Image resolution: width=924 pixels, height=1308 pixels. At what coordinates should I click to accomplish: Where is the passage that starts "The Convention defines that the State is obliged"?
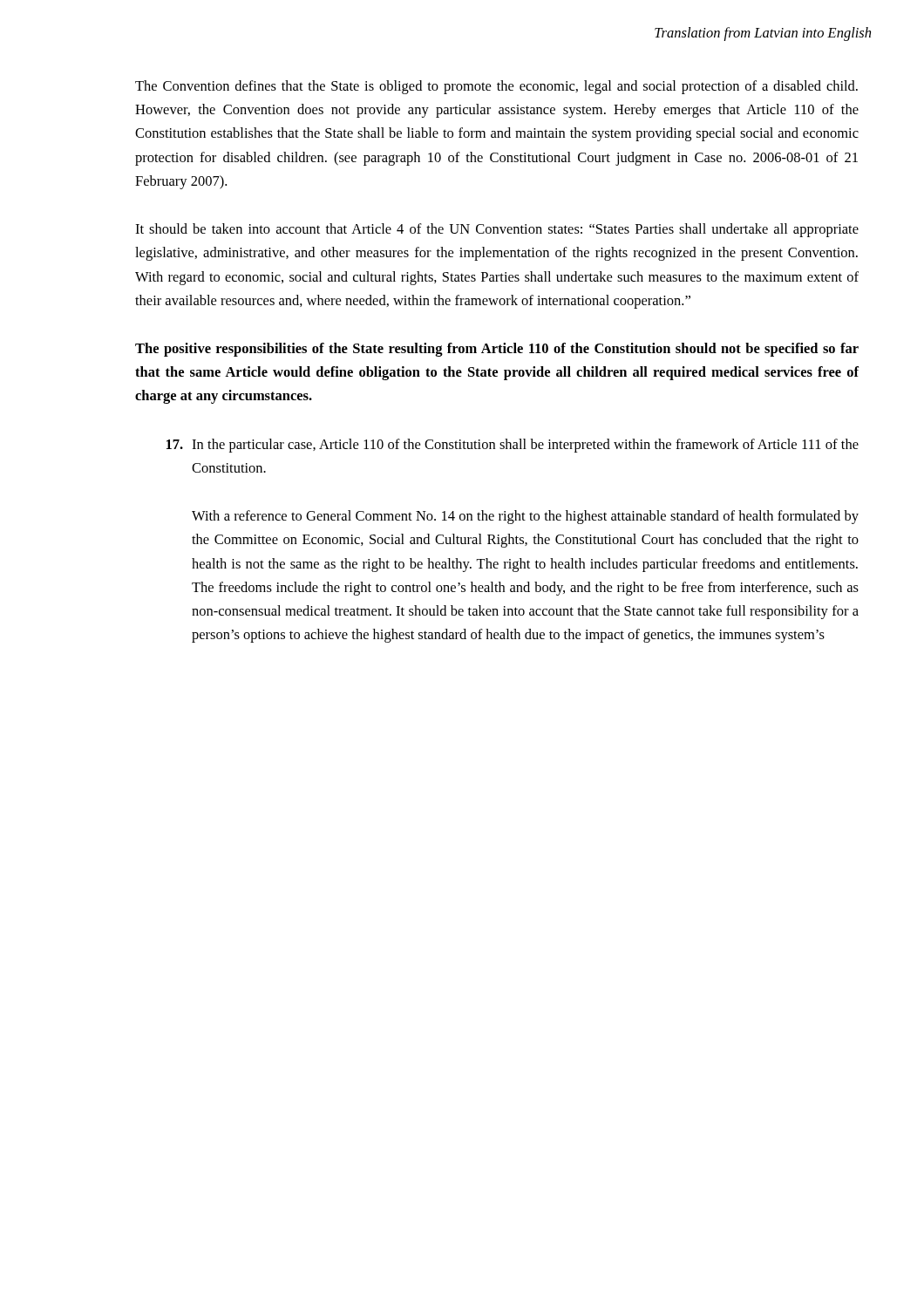[497, 133]
